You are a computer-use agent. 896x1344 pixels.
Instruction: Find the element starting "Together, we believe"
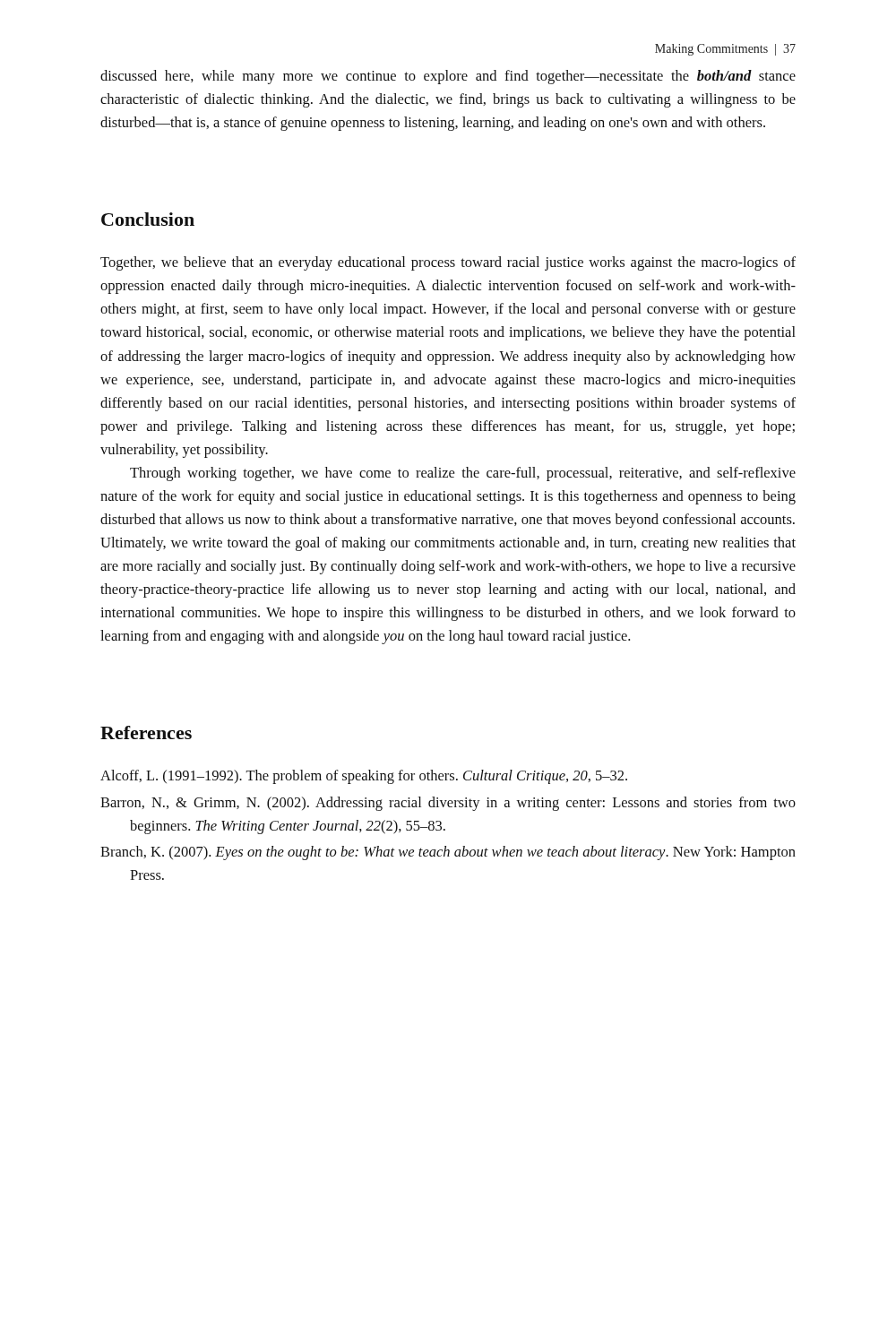(448, 263)
